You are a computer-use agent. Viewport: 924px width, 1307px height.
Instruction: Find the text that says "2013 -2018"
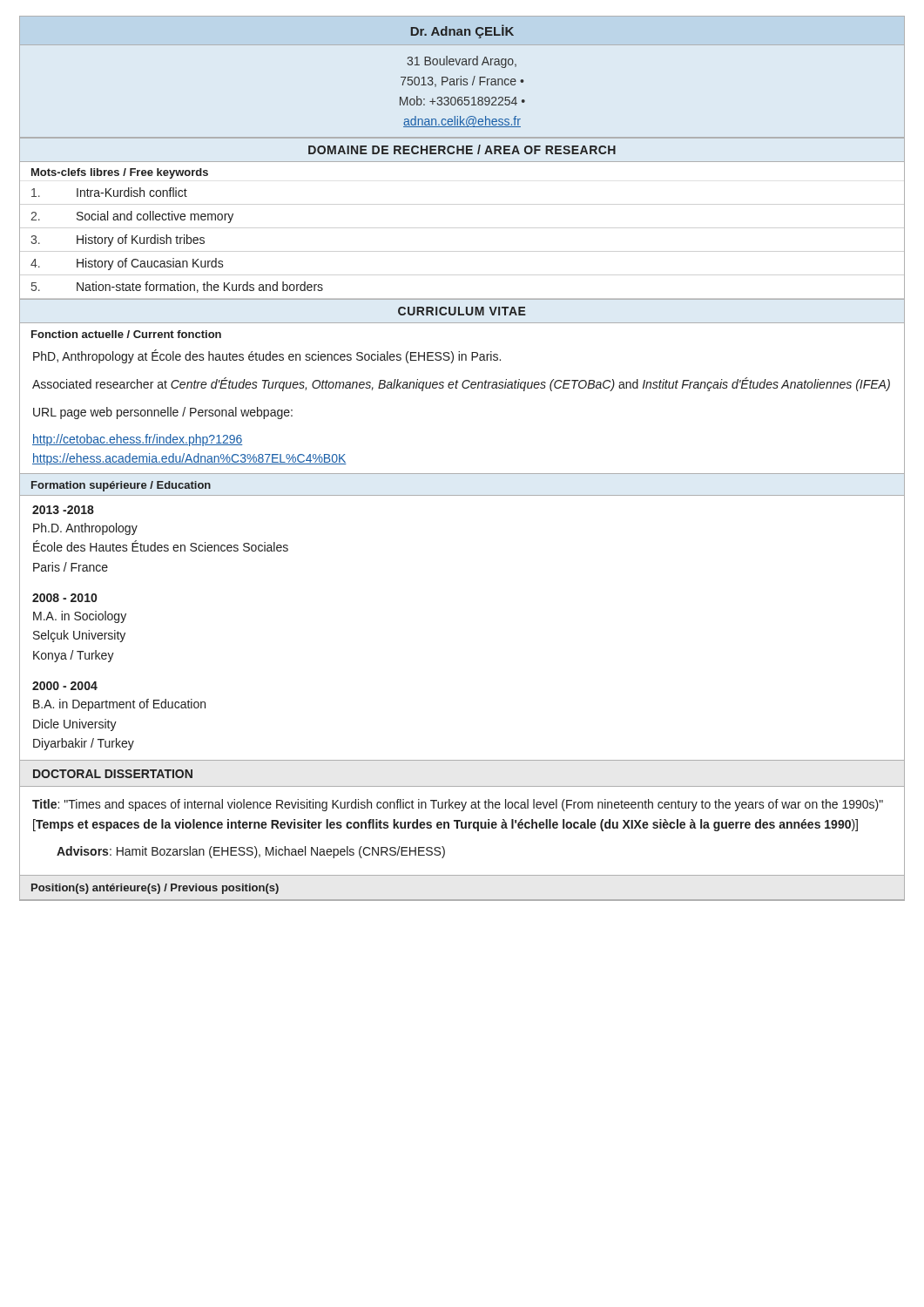pos(63,510)
